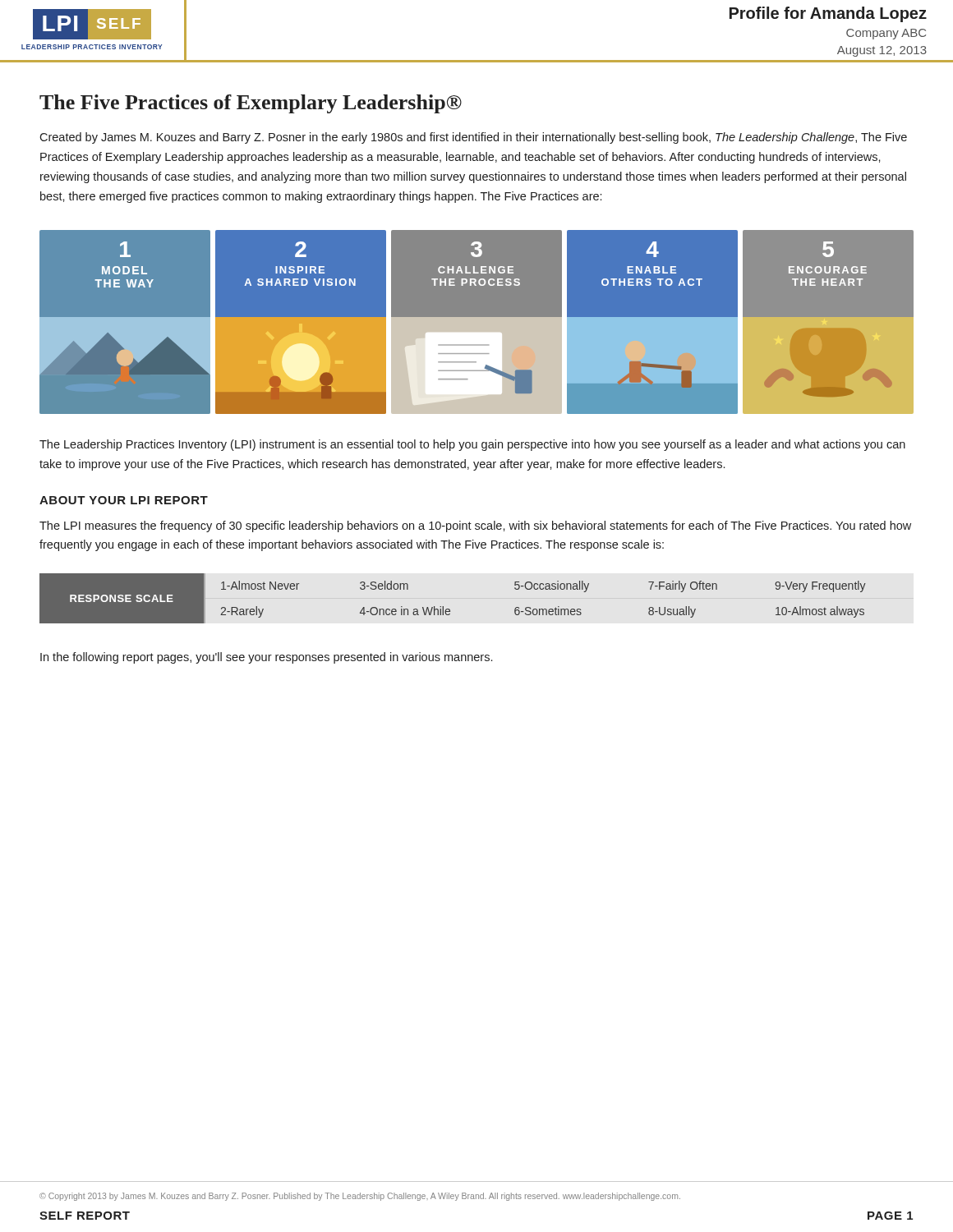Where is the passage that starts "The LPI measures the frequency of 30 specific"?
This screenshot has width=953, height=1232.
pos(475,535)
